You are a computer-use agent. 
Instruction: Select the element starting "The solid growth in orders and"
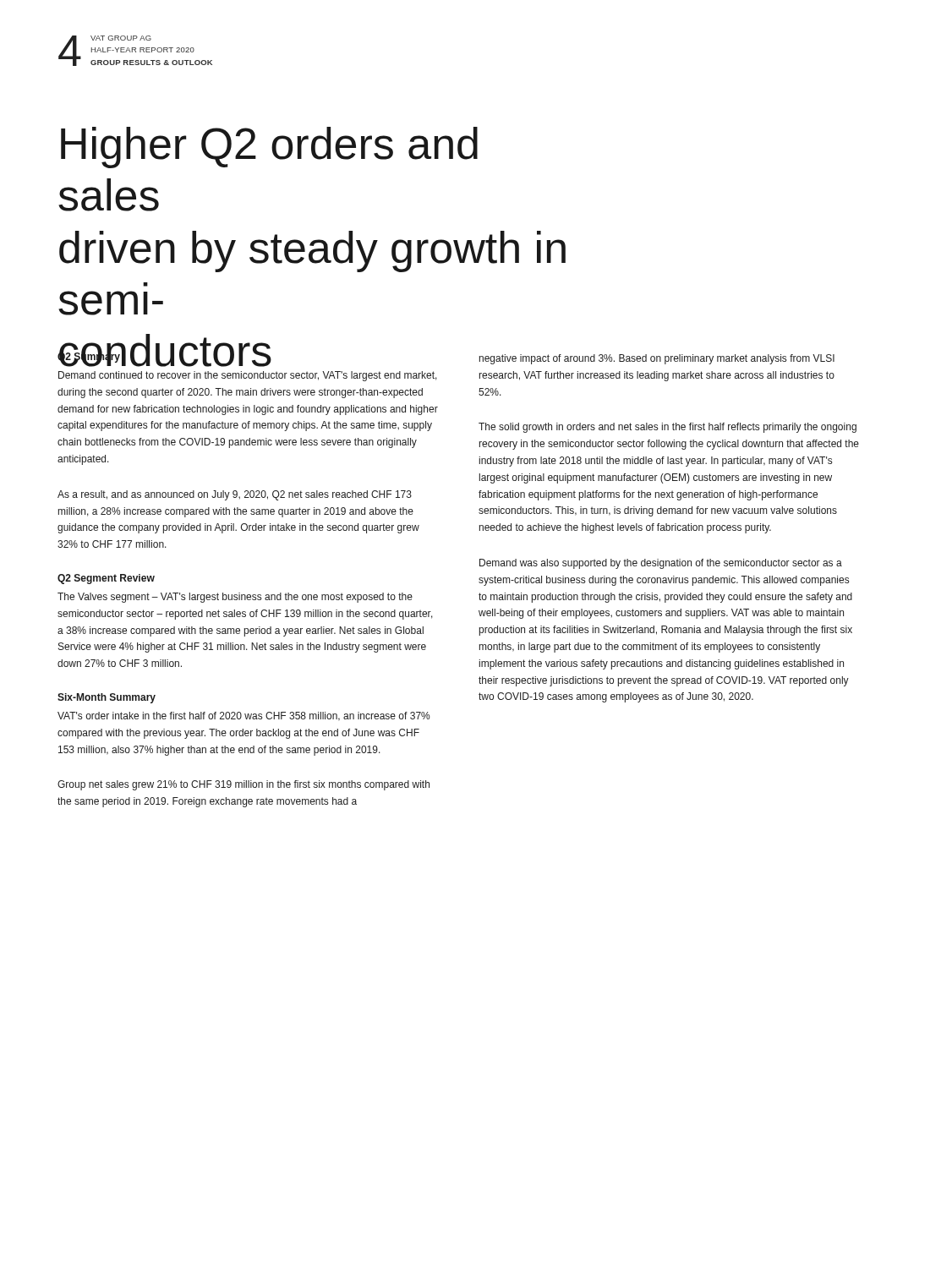pyautogui.click(x=669, y=477)
